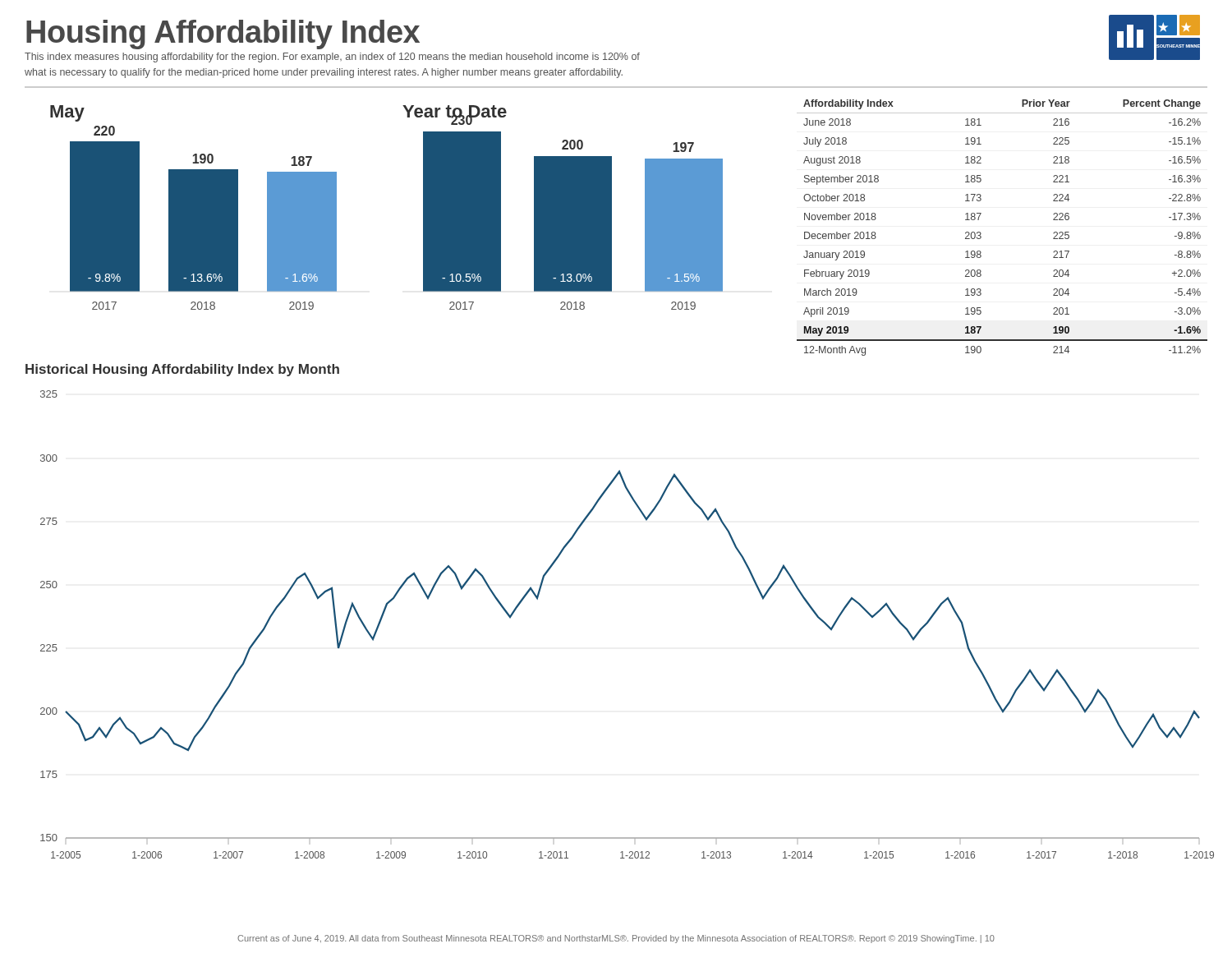Locate the text "Housing Affordability Index"
This screenshot has width=1232, height=953.
222,32
